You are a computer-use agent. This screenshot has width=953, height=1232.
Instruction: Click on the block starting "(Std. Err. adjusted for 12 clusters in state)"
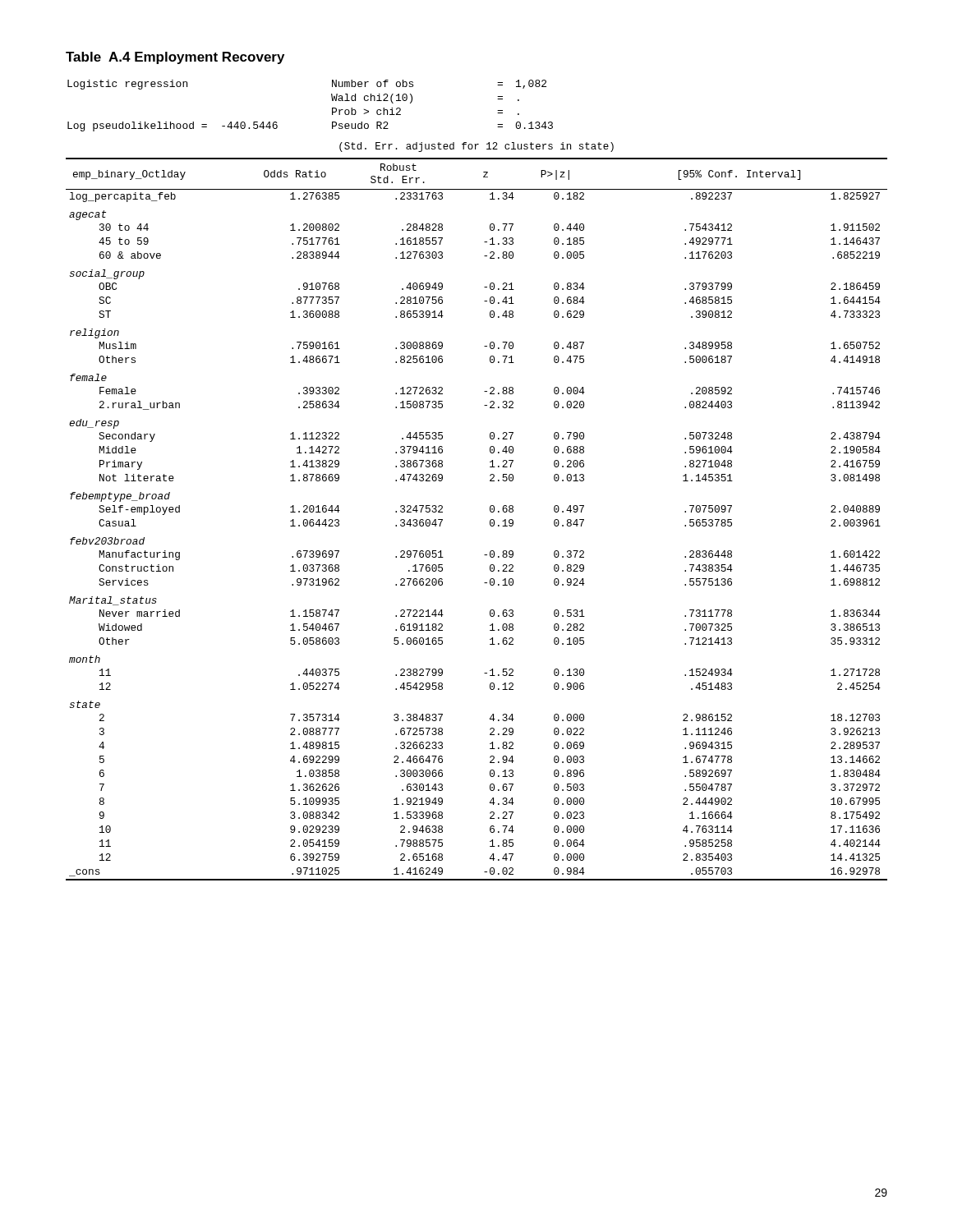[476, 147]
